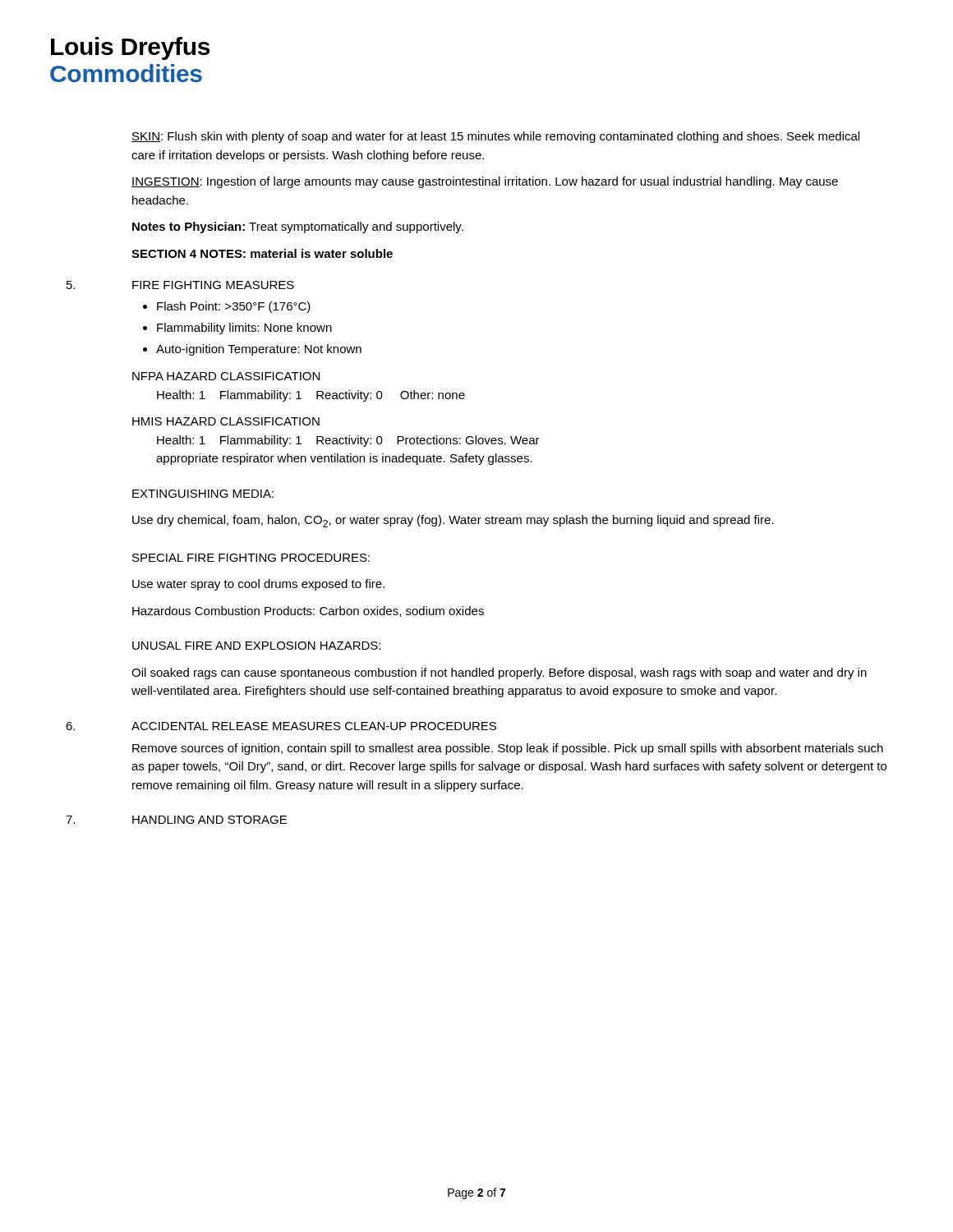Find the block starting "ACCIDENTAL RELEASE MEASURES CLEAN-UP PROCEDURES"
The height and width of the screenshot is (1232, 953).
314,725
